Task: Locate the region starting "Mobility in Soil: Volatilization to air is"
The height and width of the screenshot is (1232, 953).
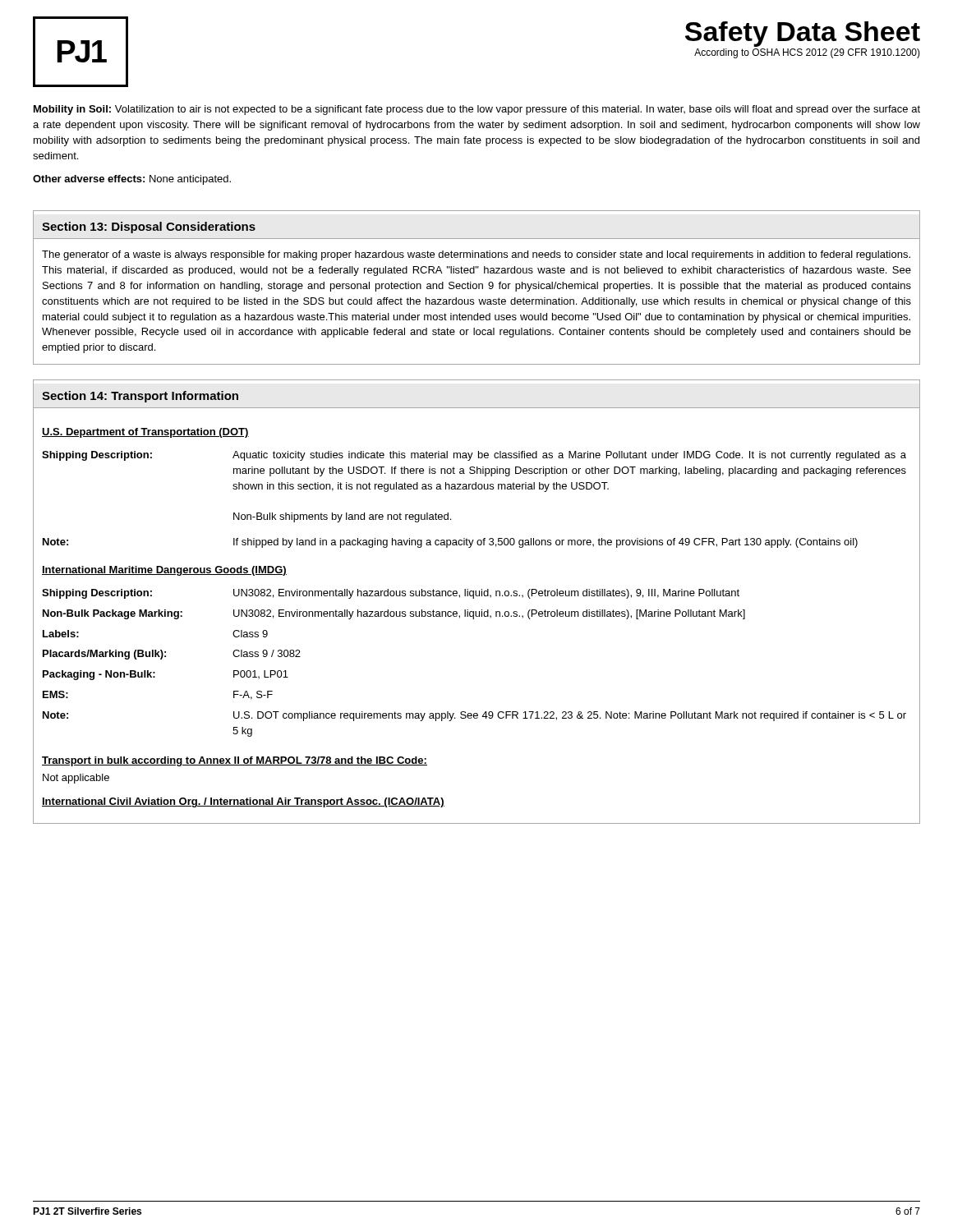Action: [x=476, y=132]
